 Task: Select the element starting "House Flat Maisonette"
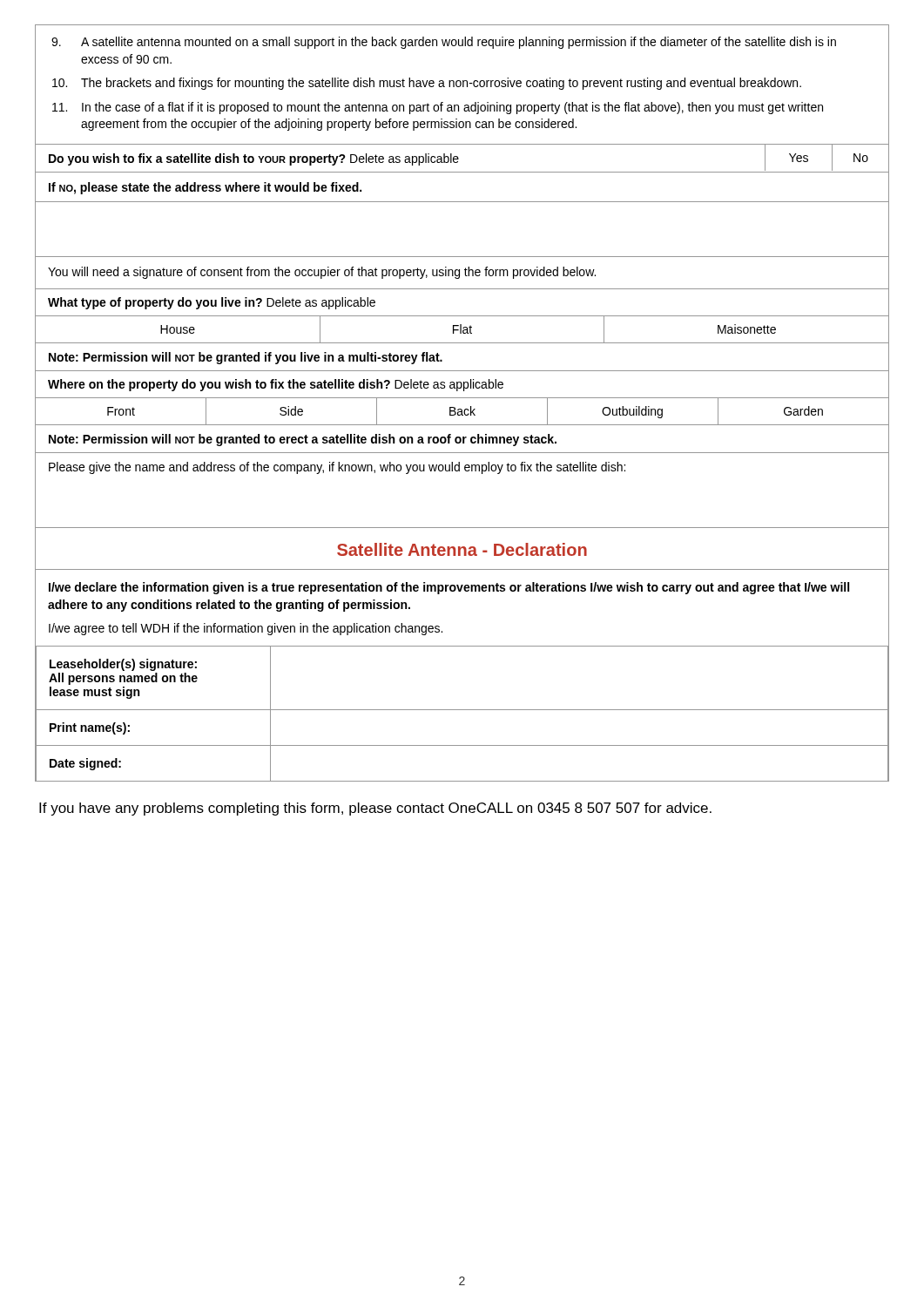462,329
